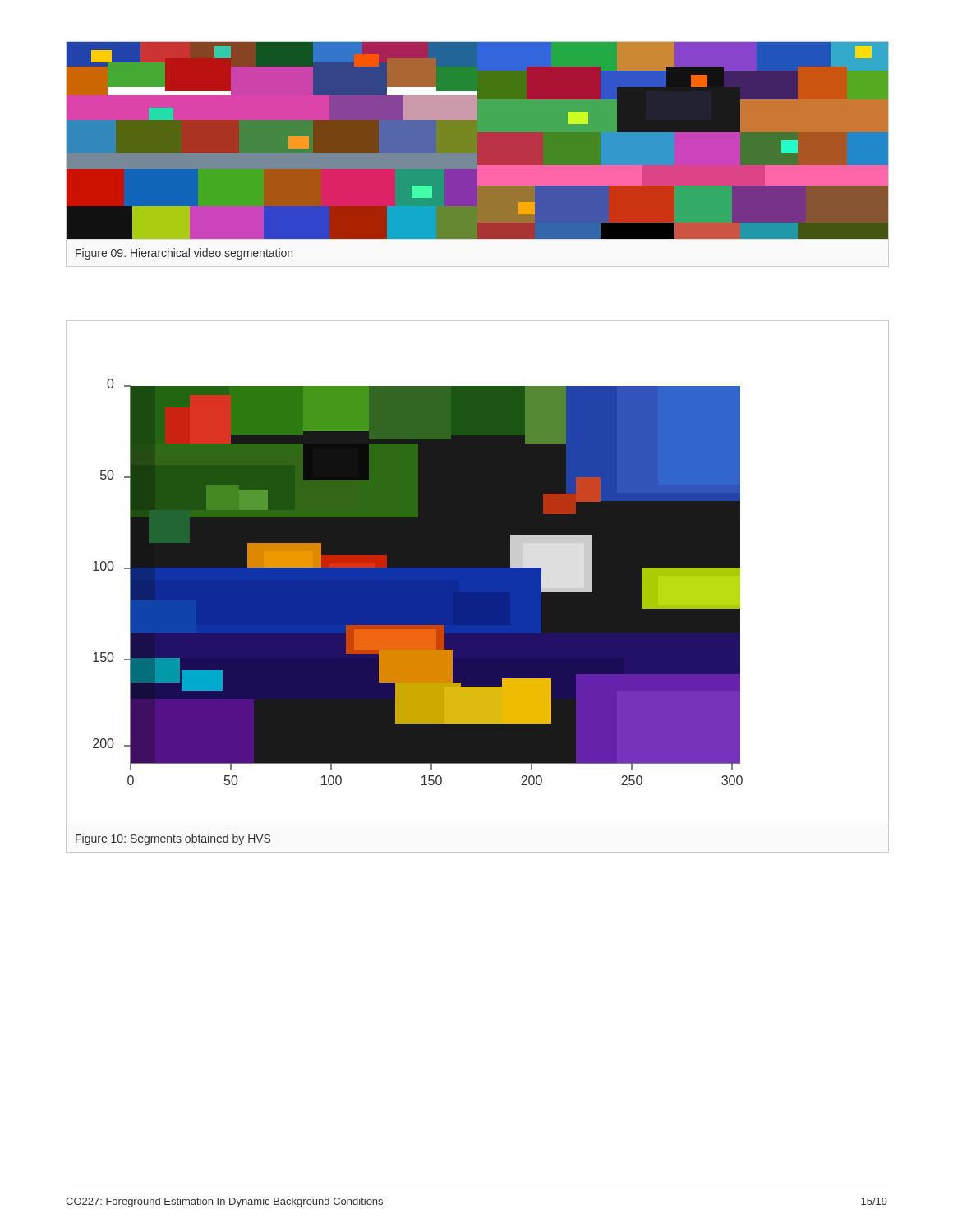The width and height of the screenshot is (953, 1232).
Task: Point to the region starting "Figure 10: Segments obtained by HVS"
Action: (173, 839)
